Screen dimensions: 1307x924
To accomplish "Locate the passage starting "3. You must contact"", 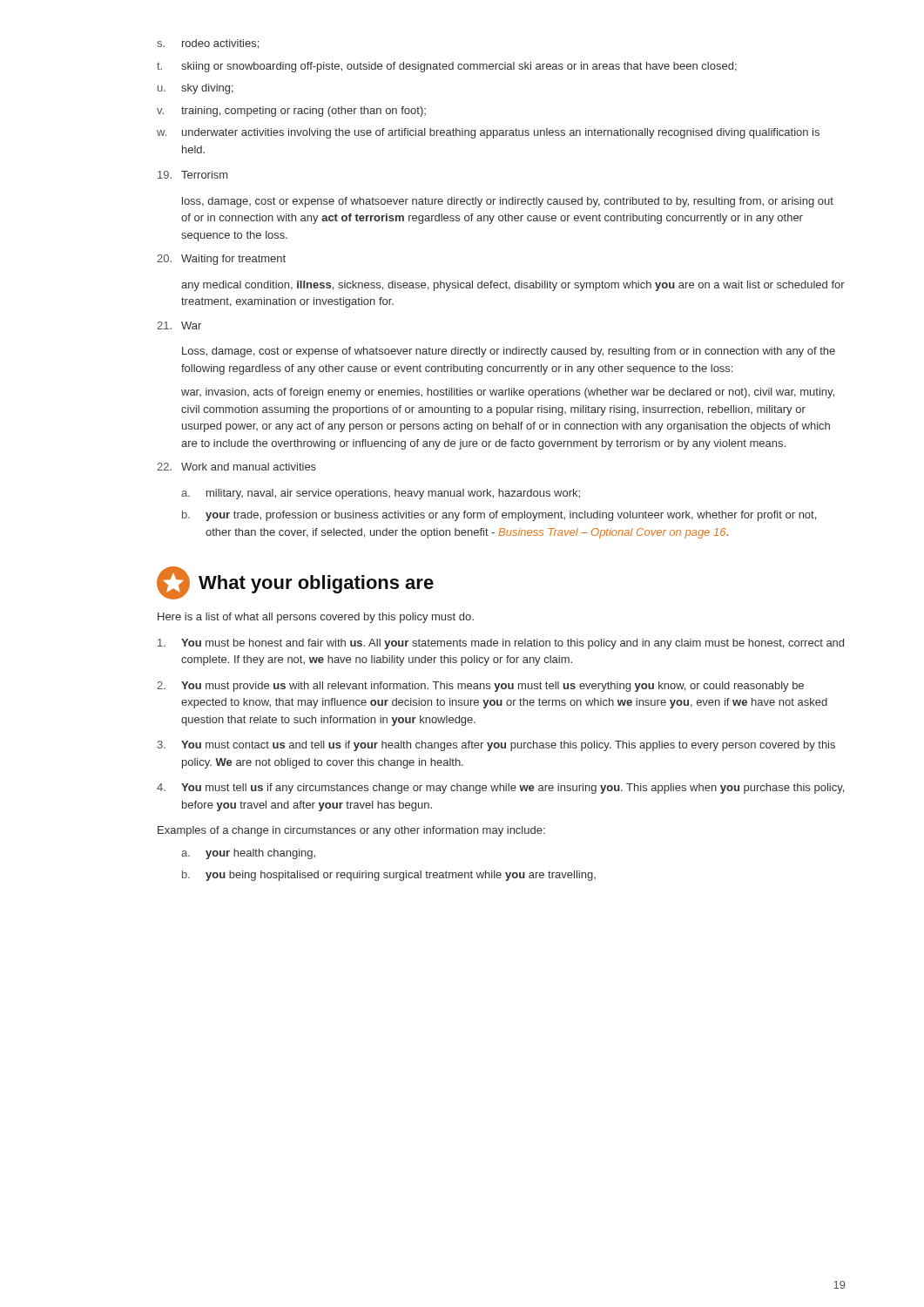I will (501, 753).
